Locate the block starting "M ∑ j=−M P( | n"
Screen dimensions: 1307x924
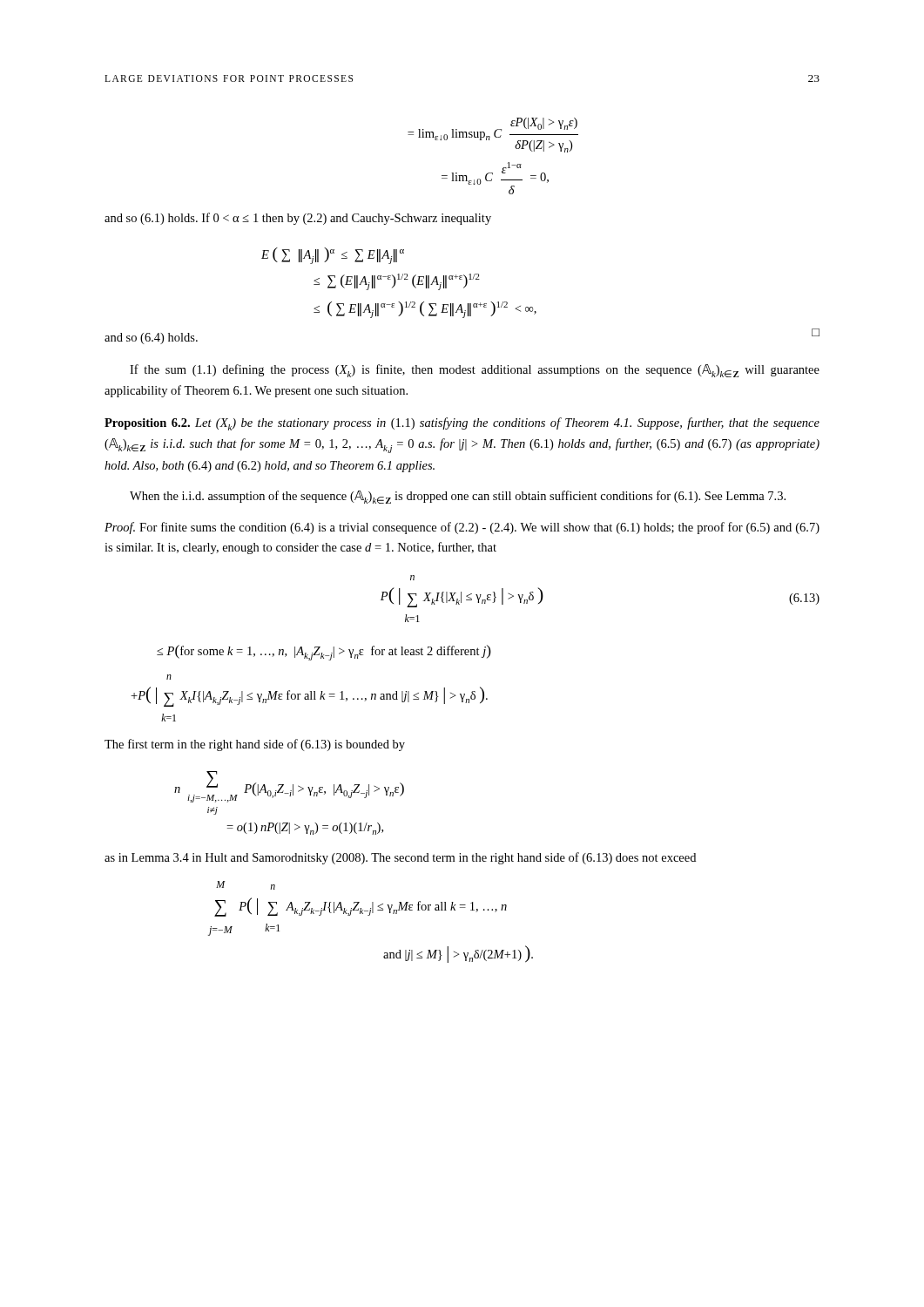tap(221, 885)
